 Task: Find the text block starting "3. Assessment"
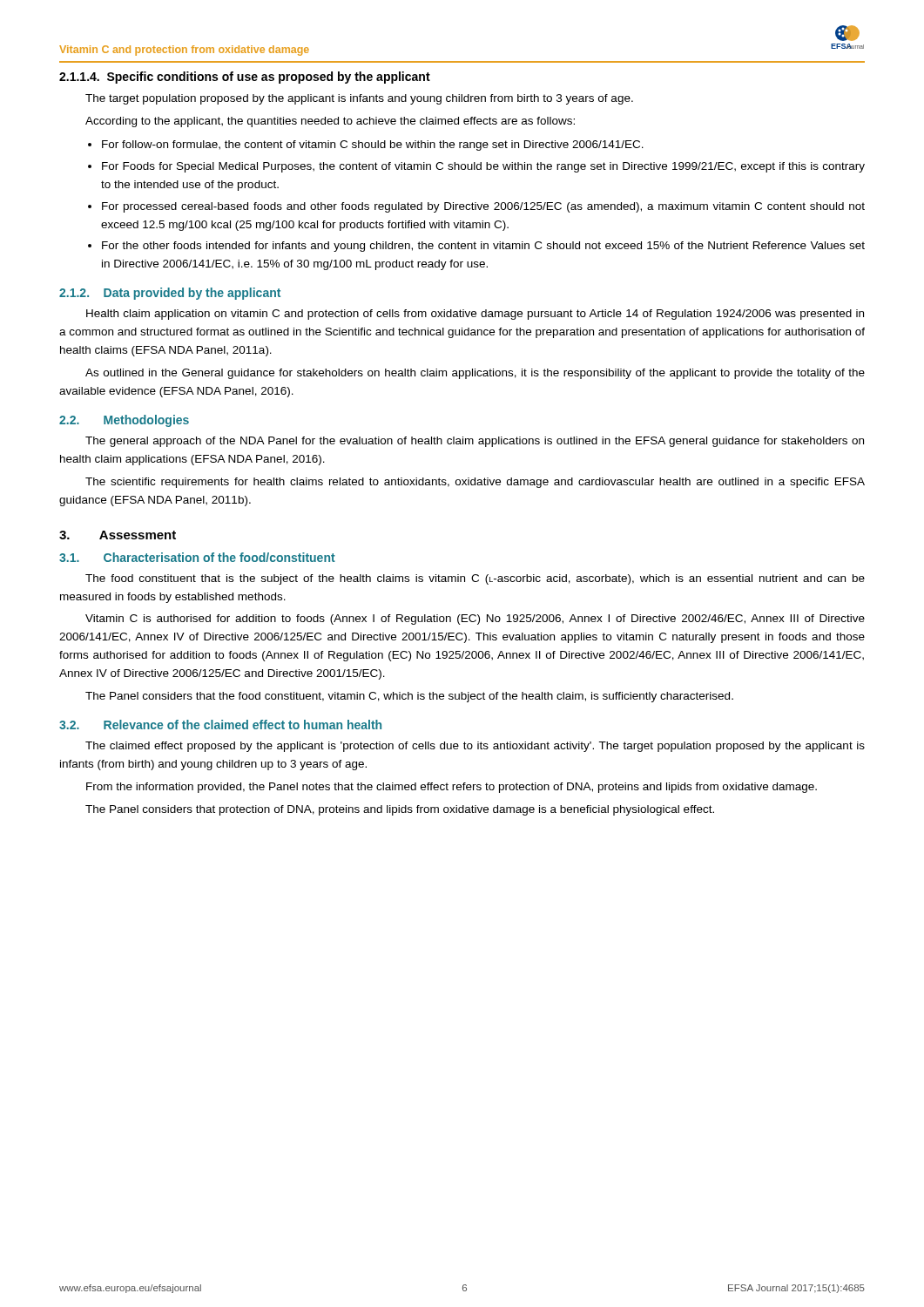[x=118, y=534]
